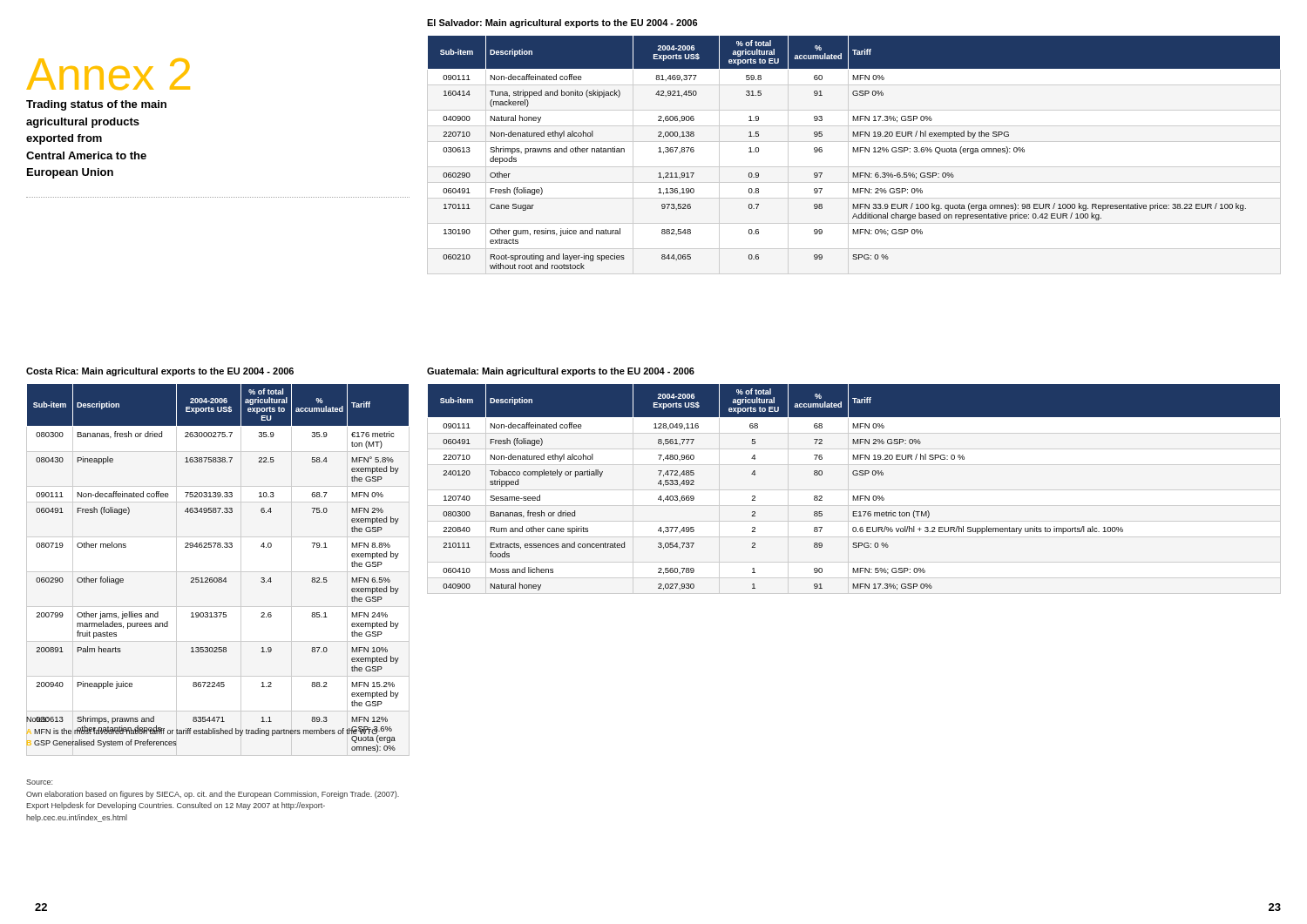The width and height of the screenshot is (1307, 924).
Task: Select the region starting "Costa Rica: Main agricultural"
Action: (x=160, y=371)
